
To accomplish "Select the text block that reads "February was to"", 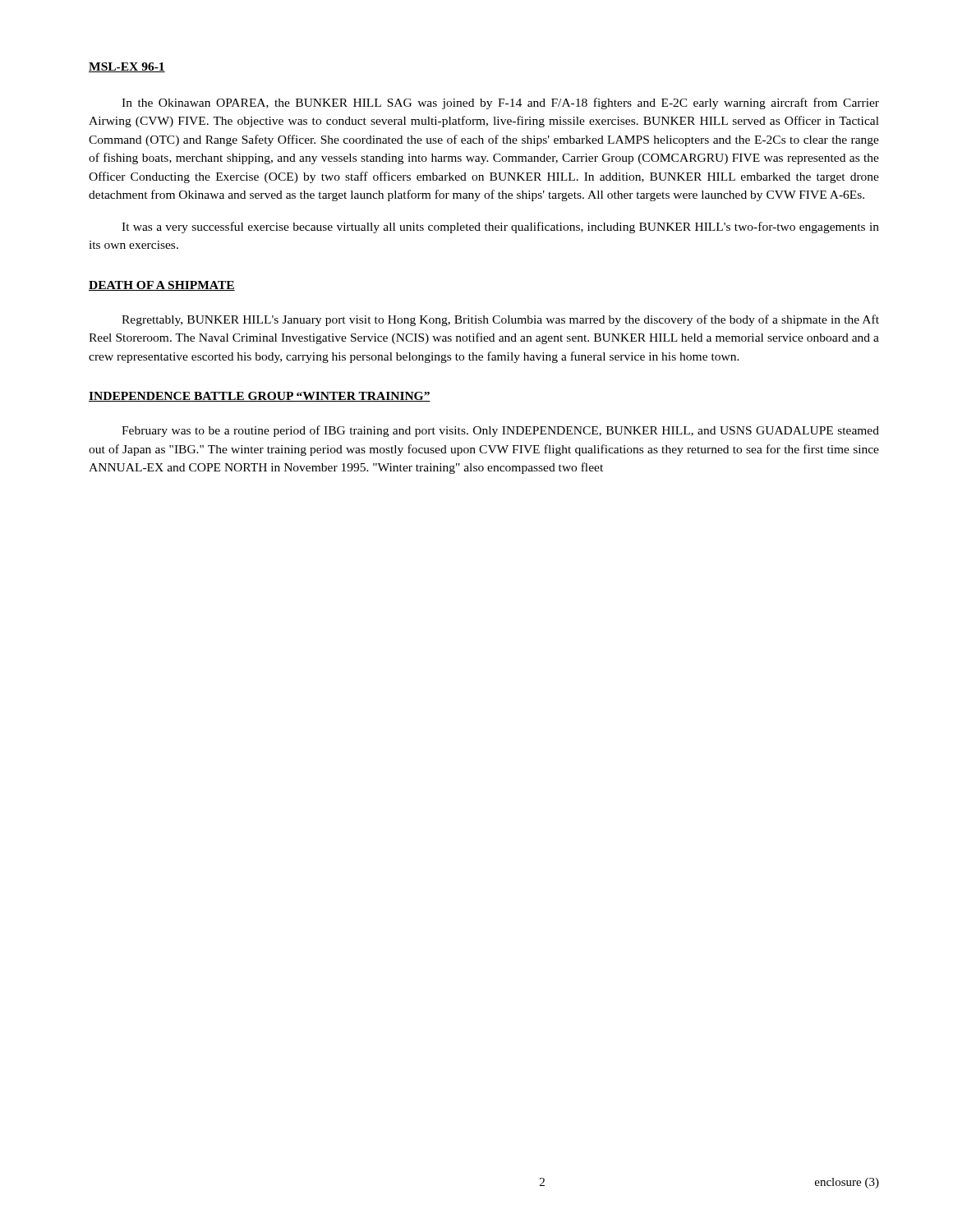I will tap(484, 449).
